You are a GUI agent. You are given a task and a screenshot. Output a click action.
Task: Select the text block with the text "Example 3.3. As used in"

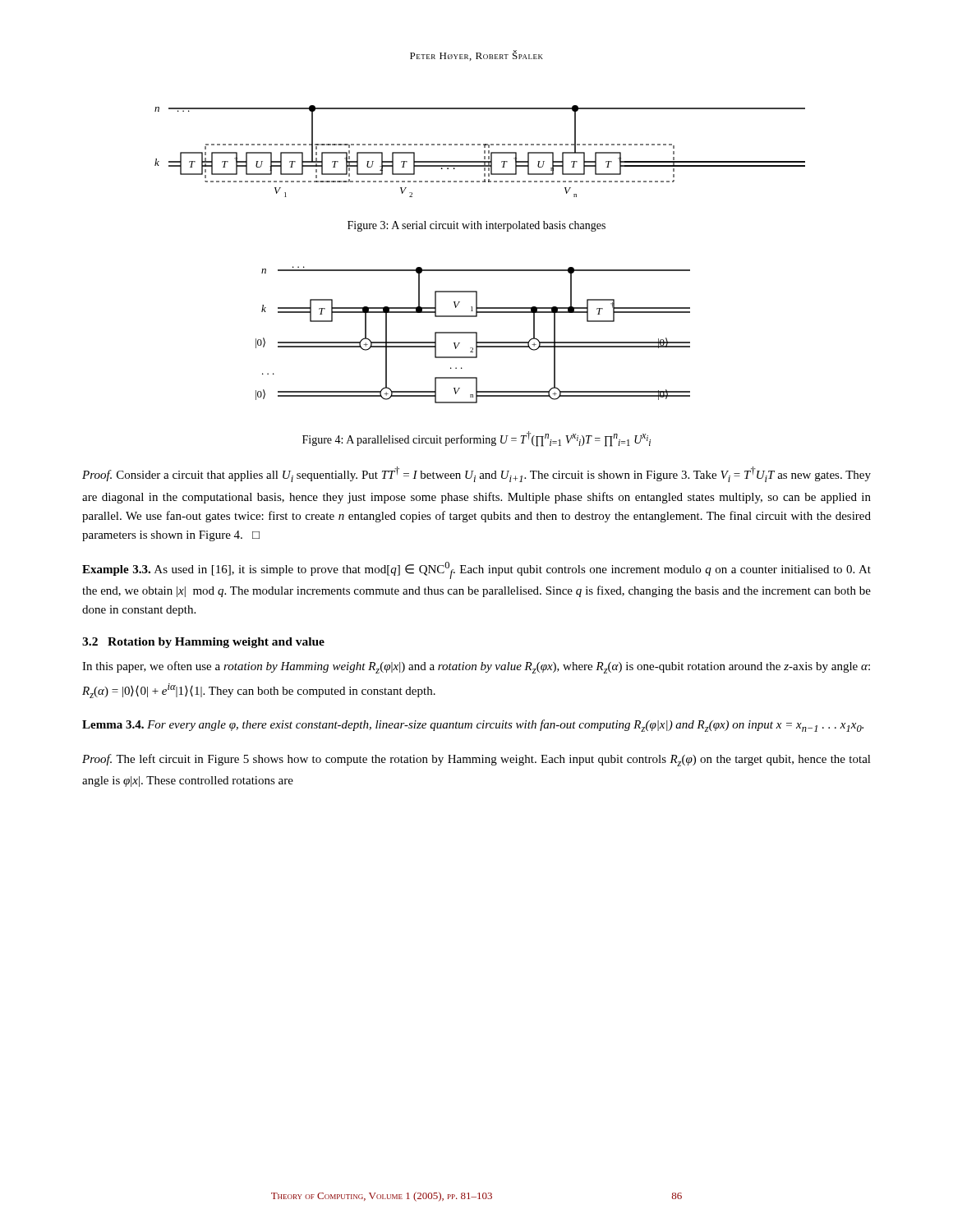click(x=476, y=589)
